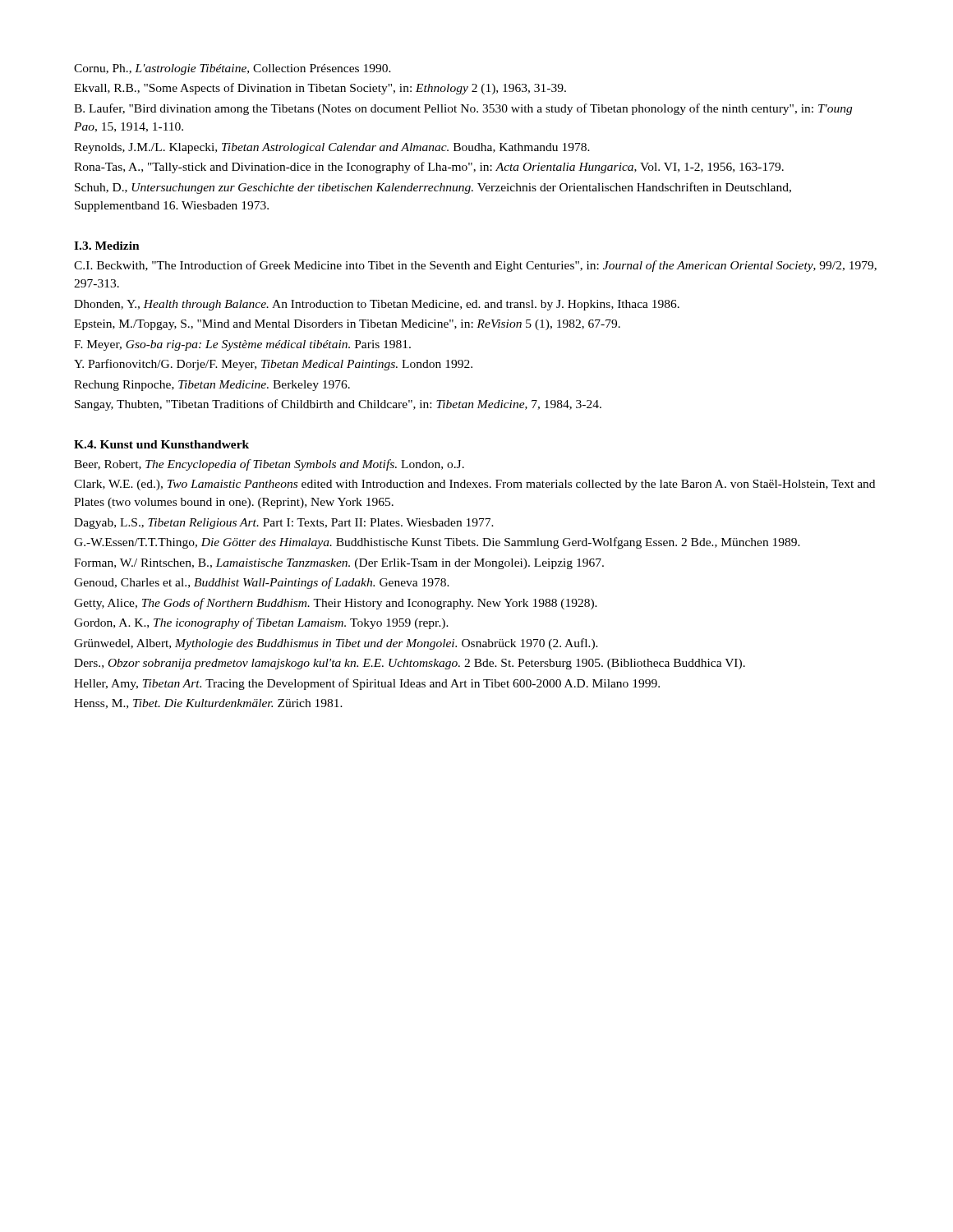This screenshot has height=1232, width=953.
Task: Locate the block of text that opens with "Grünwedel, Albert, Mythologie des Buddhismus"
Action: pyautogui.click(x=476, y=643)
